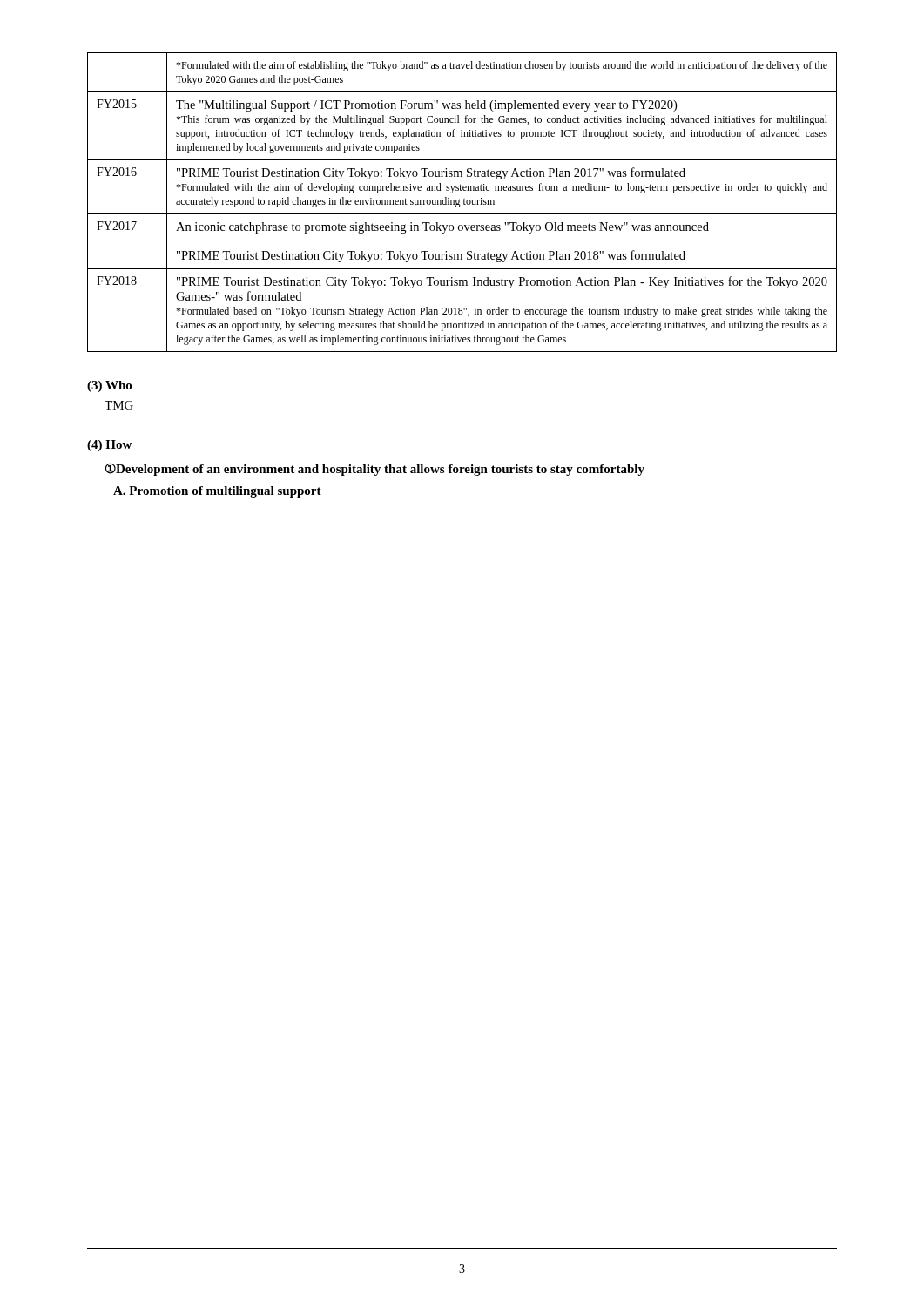Image resolution: width=924 pixels, height=1307 pixels.
Task: Click the passage that begins "①Development of an"
Action: click(x=374, y=469)
